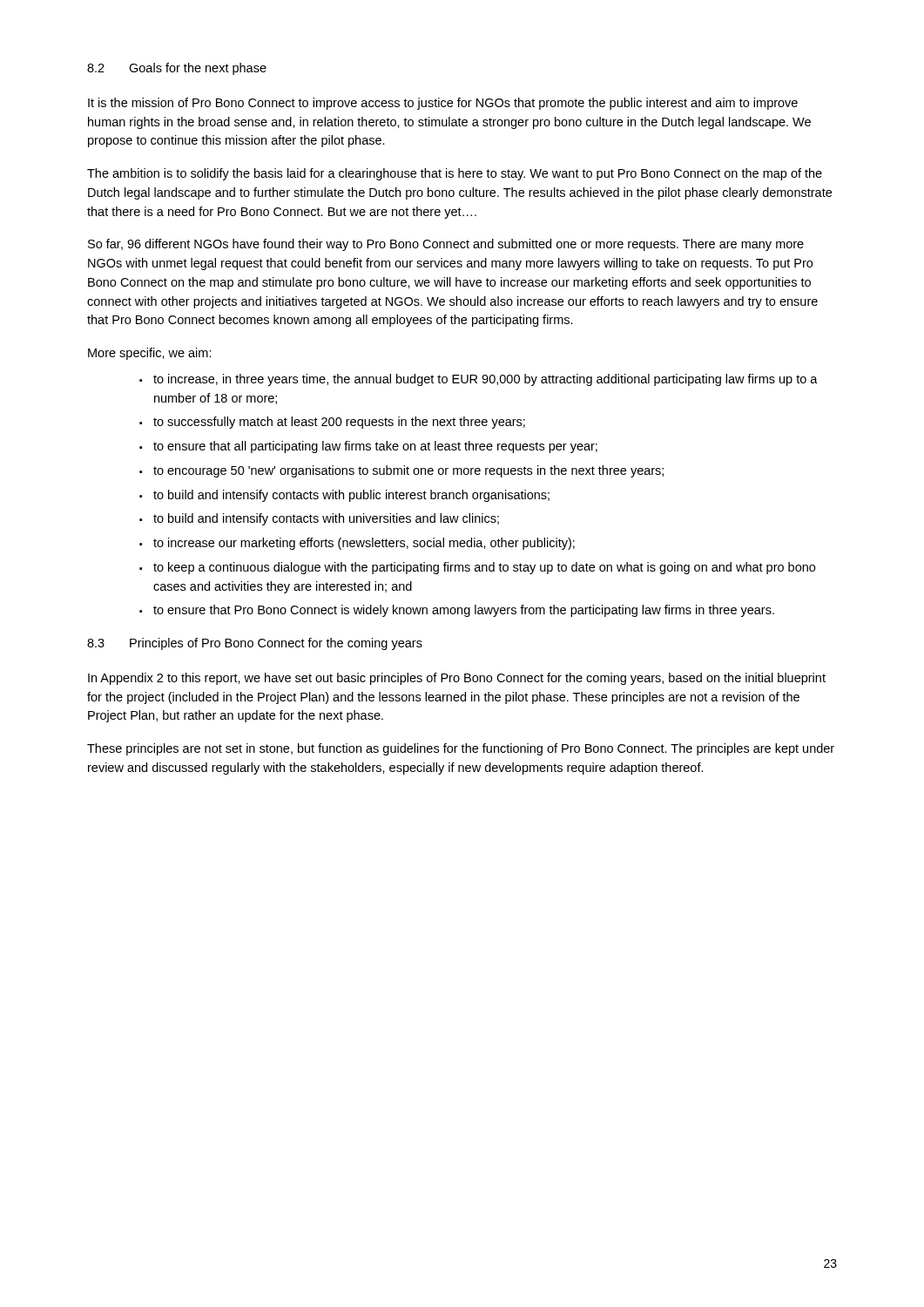This screenshot has width=924, height=1307.
Task: Find the text block starting "In Appendix 2 to"
Action: [x=462, y=697]
